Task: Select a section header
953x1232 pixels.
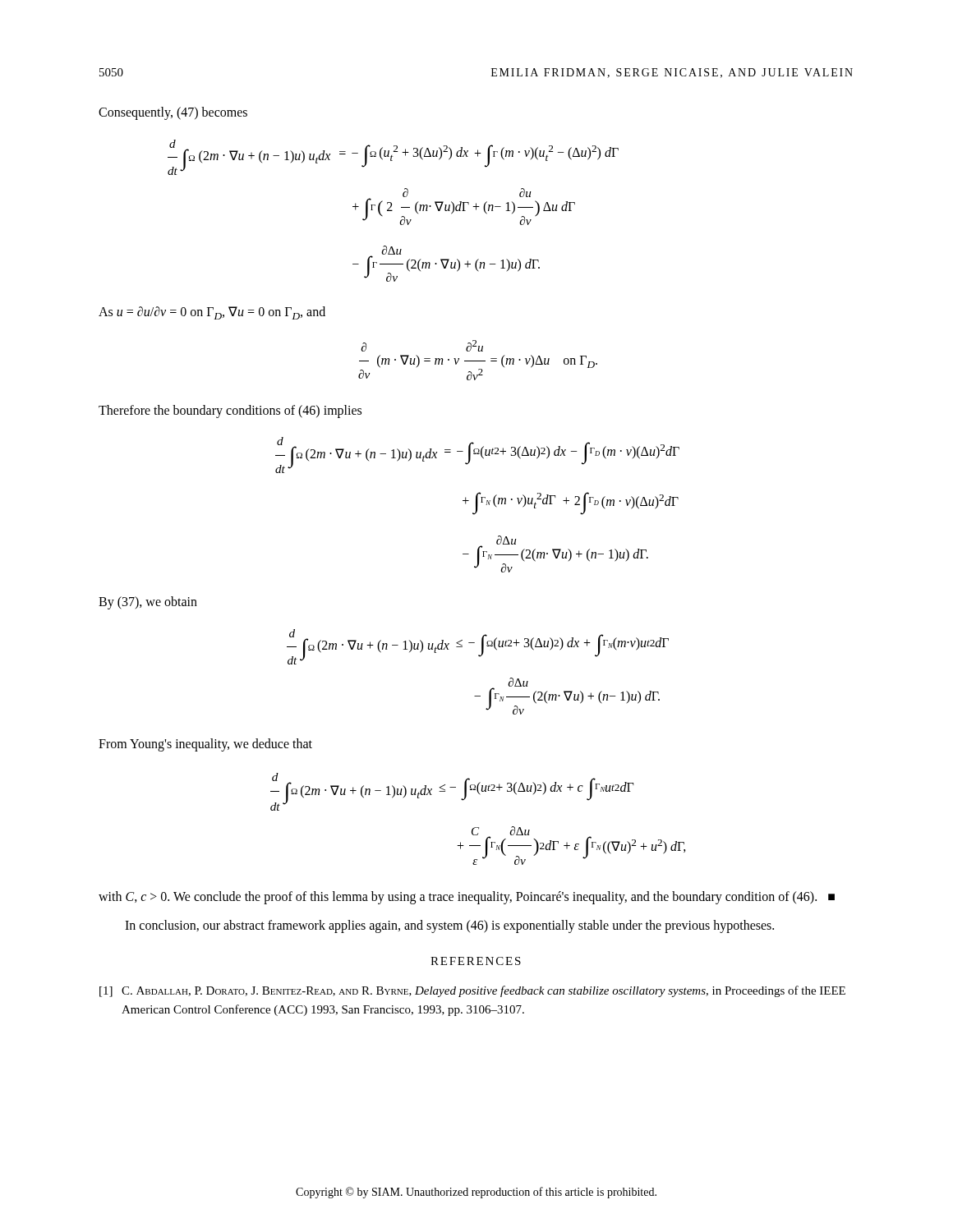Action: click(x=476, y=961)
